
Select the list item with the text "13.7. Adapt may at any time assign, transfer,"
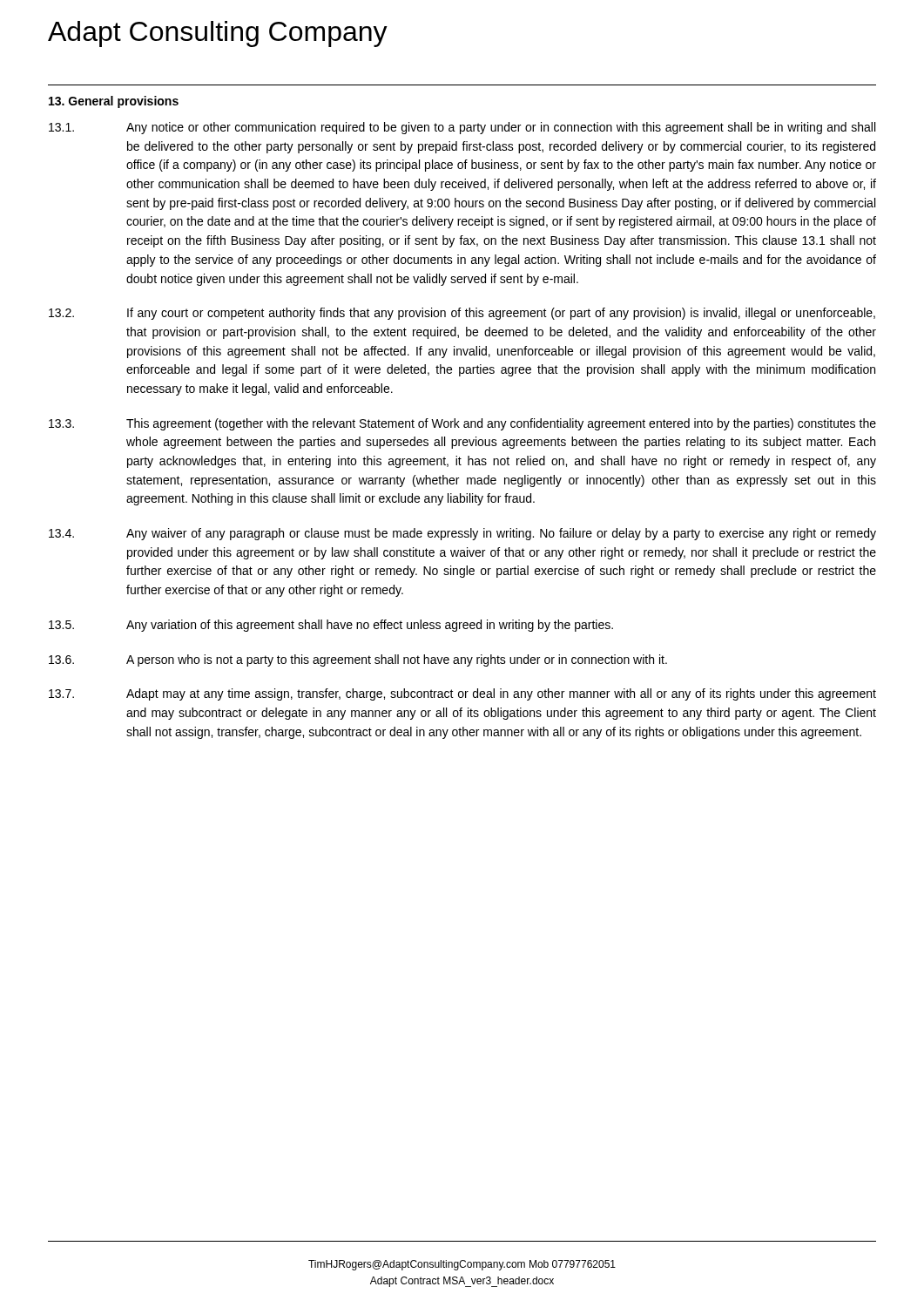tap(462, 713)
